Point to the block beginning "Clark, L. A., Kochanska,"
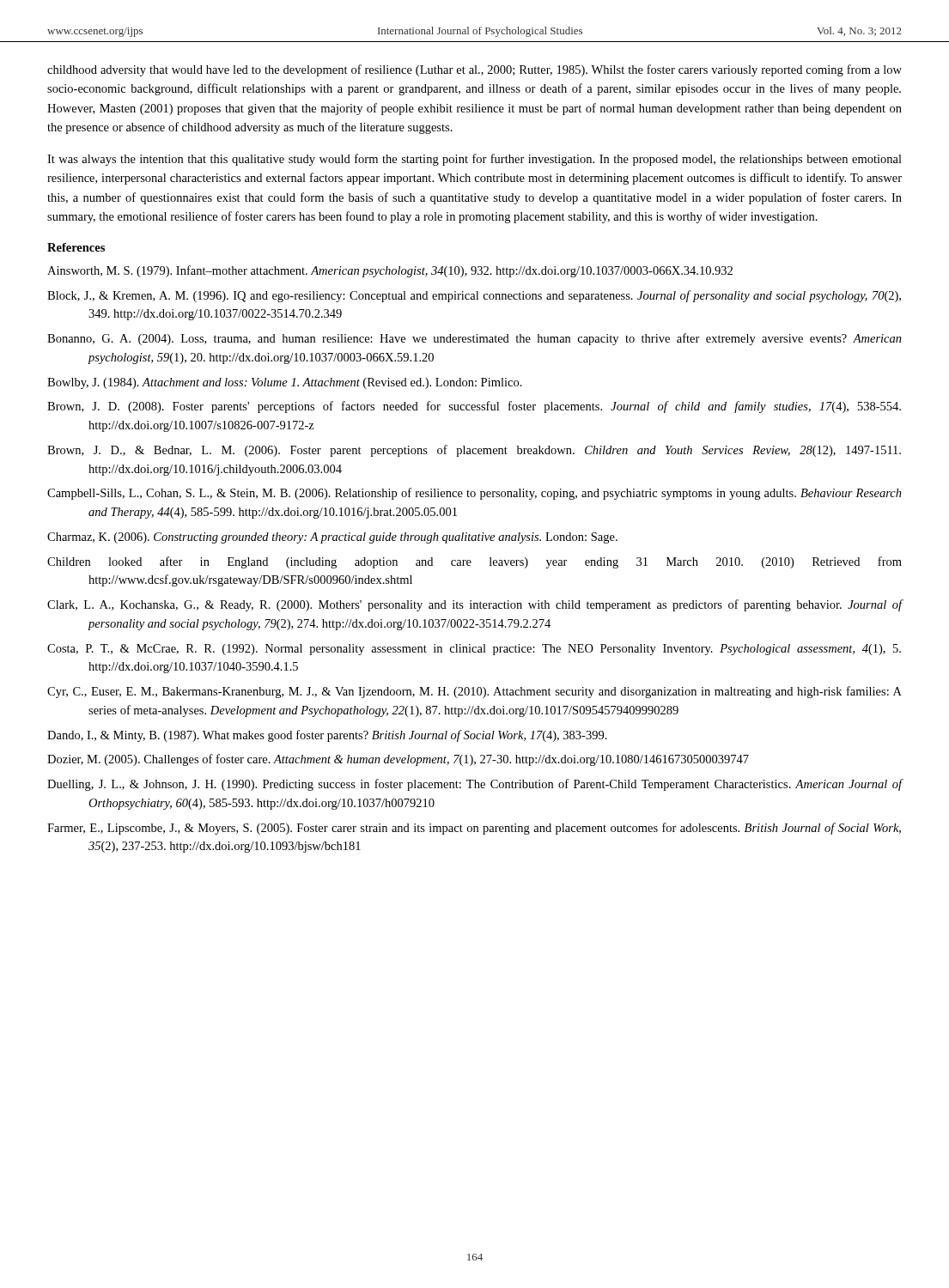 coord(474,614)
